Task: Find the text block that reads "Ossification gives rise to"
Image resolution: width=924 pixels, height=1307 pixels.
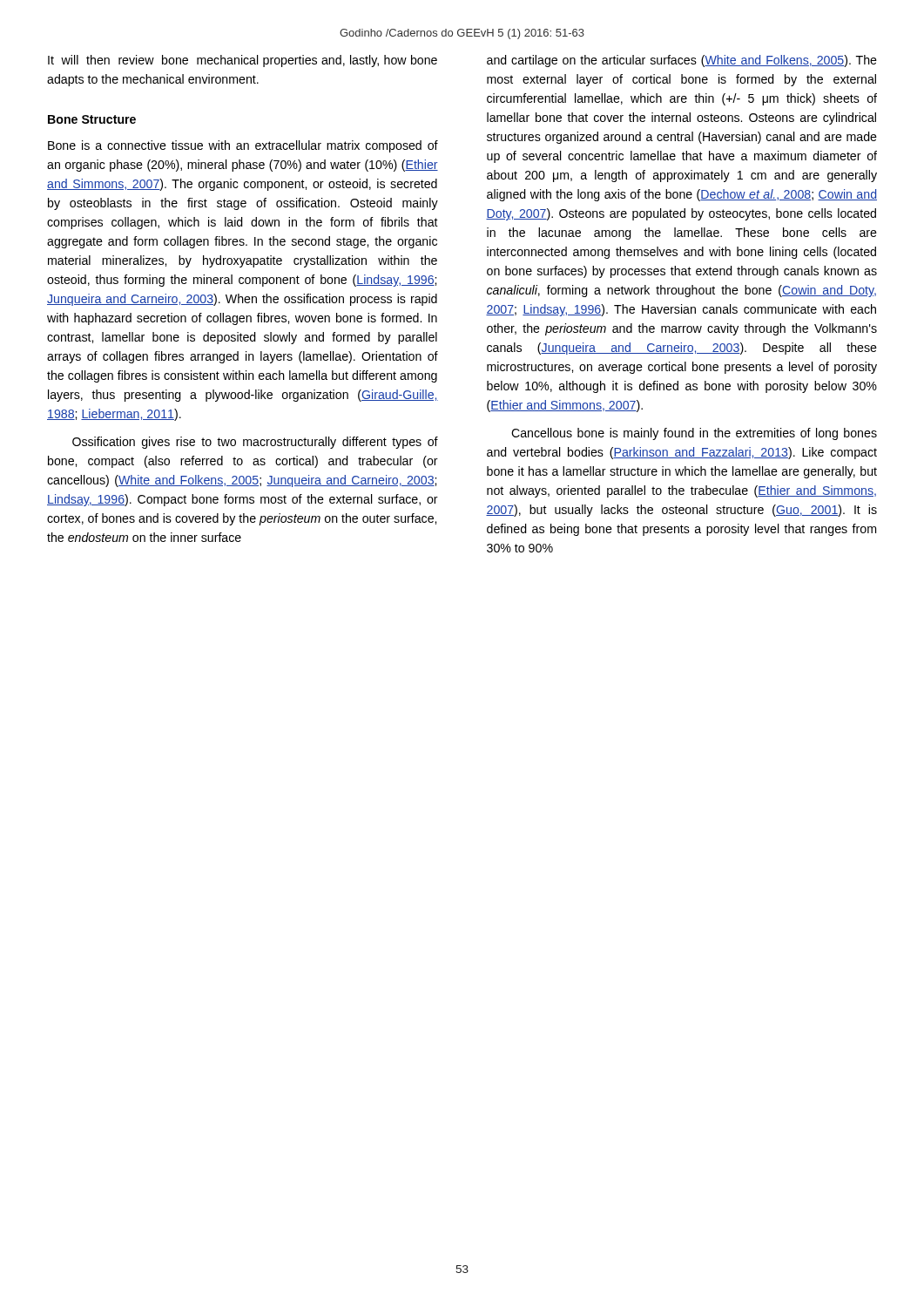Action: [242, 490]
